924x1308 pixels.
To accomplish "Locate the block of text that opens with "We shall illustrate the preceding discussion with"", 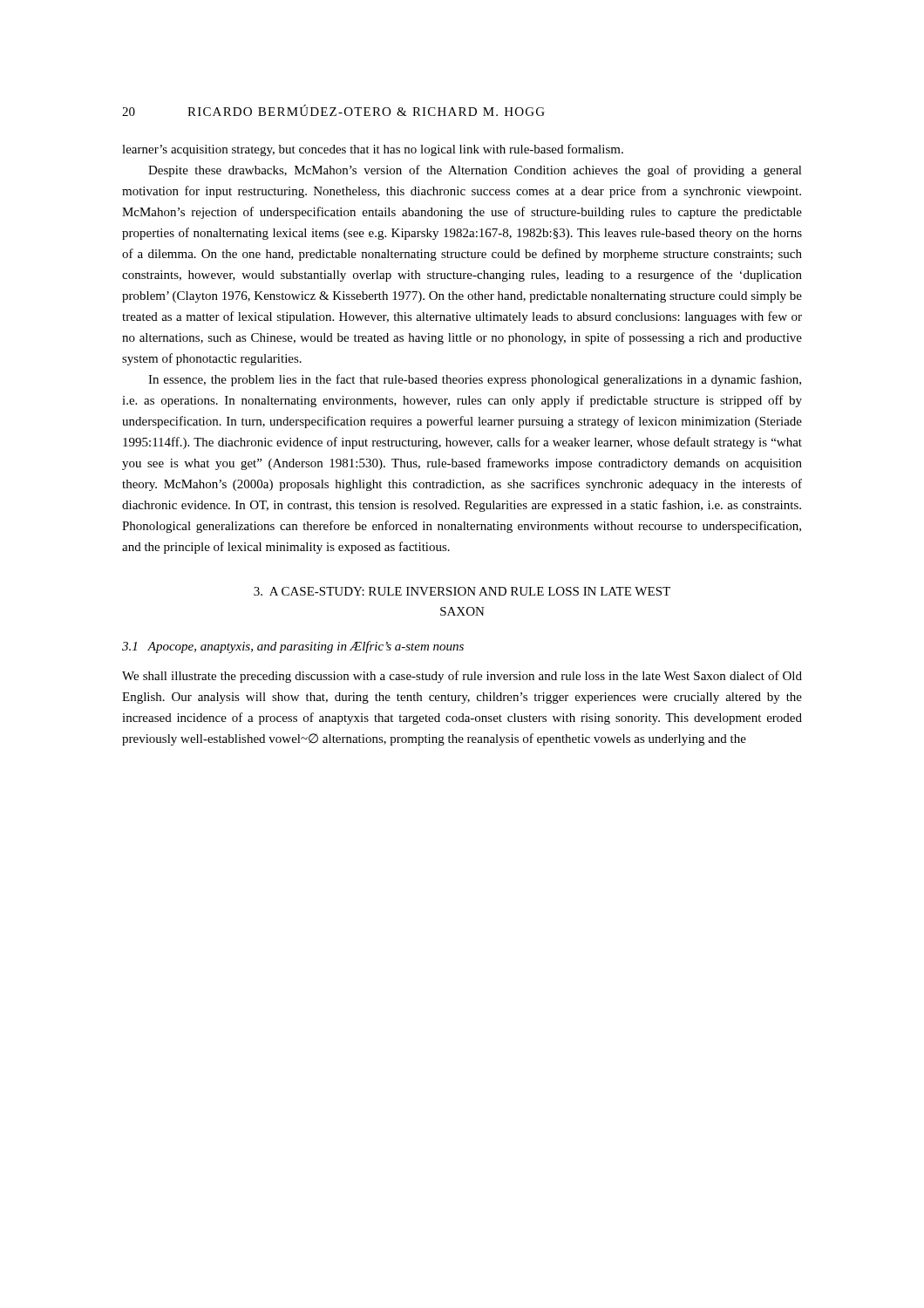I will coord(462,707).
